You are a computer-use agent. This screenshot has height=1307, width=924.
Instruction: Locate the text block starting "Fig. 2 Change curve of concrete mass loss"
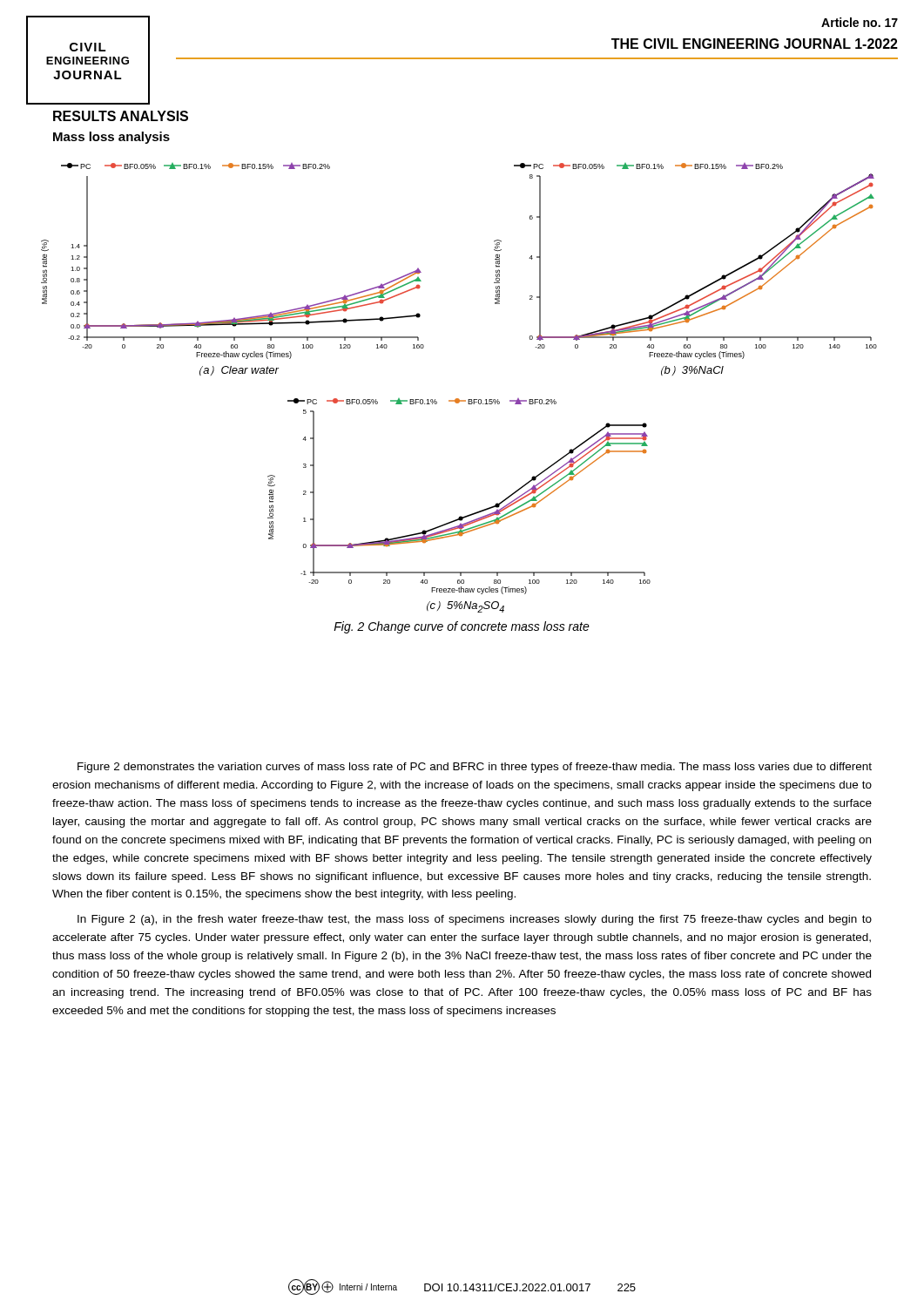(462, 626)
